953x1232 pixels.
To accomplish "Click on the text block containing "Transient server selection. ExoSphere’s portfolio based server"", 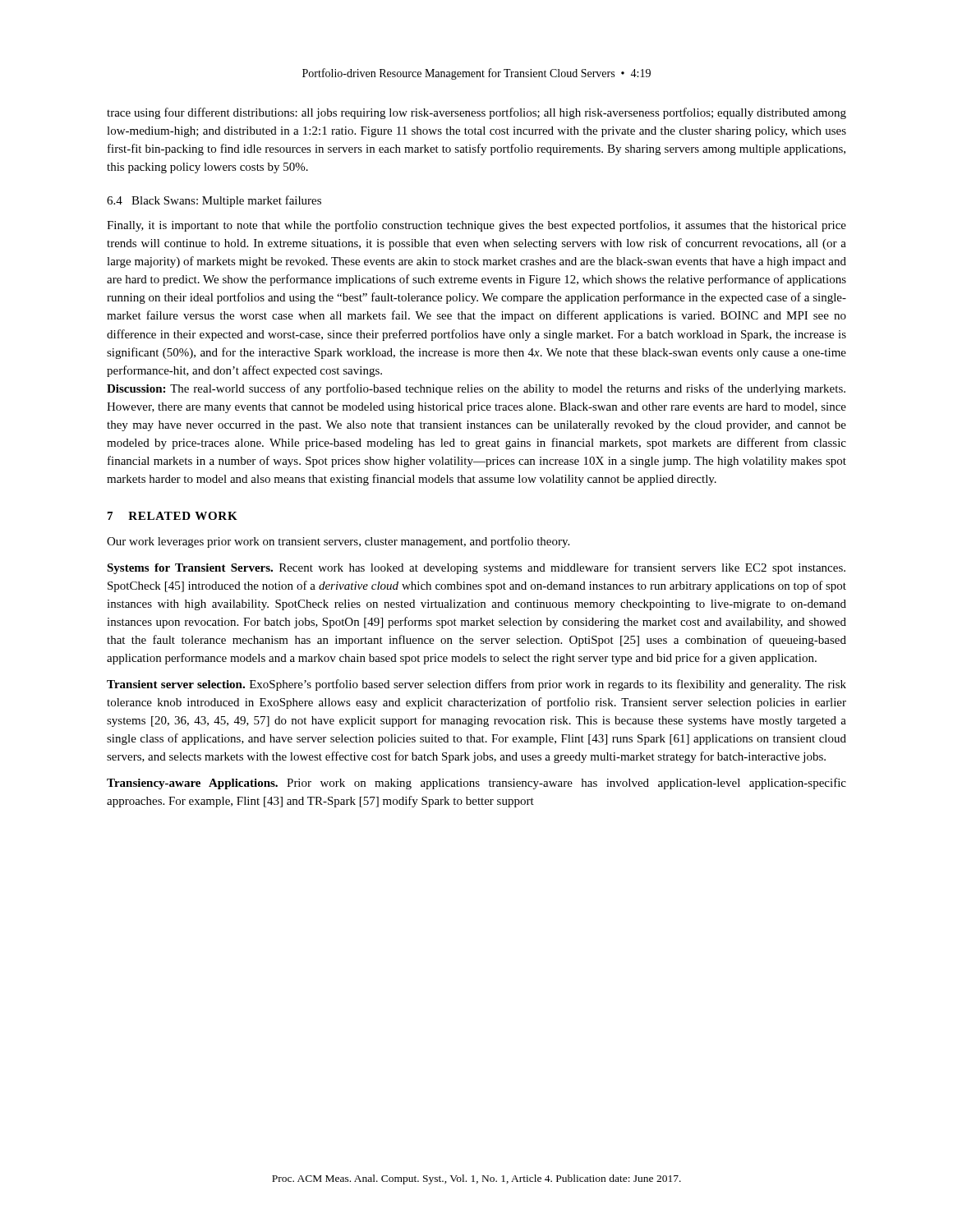I will click(476, 720).
